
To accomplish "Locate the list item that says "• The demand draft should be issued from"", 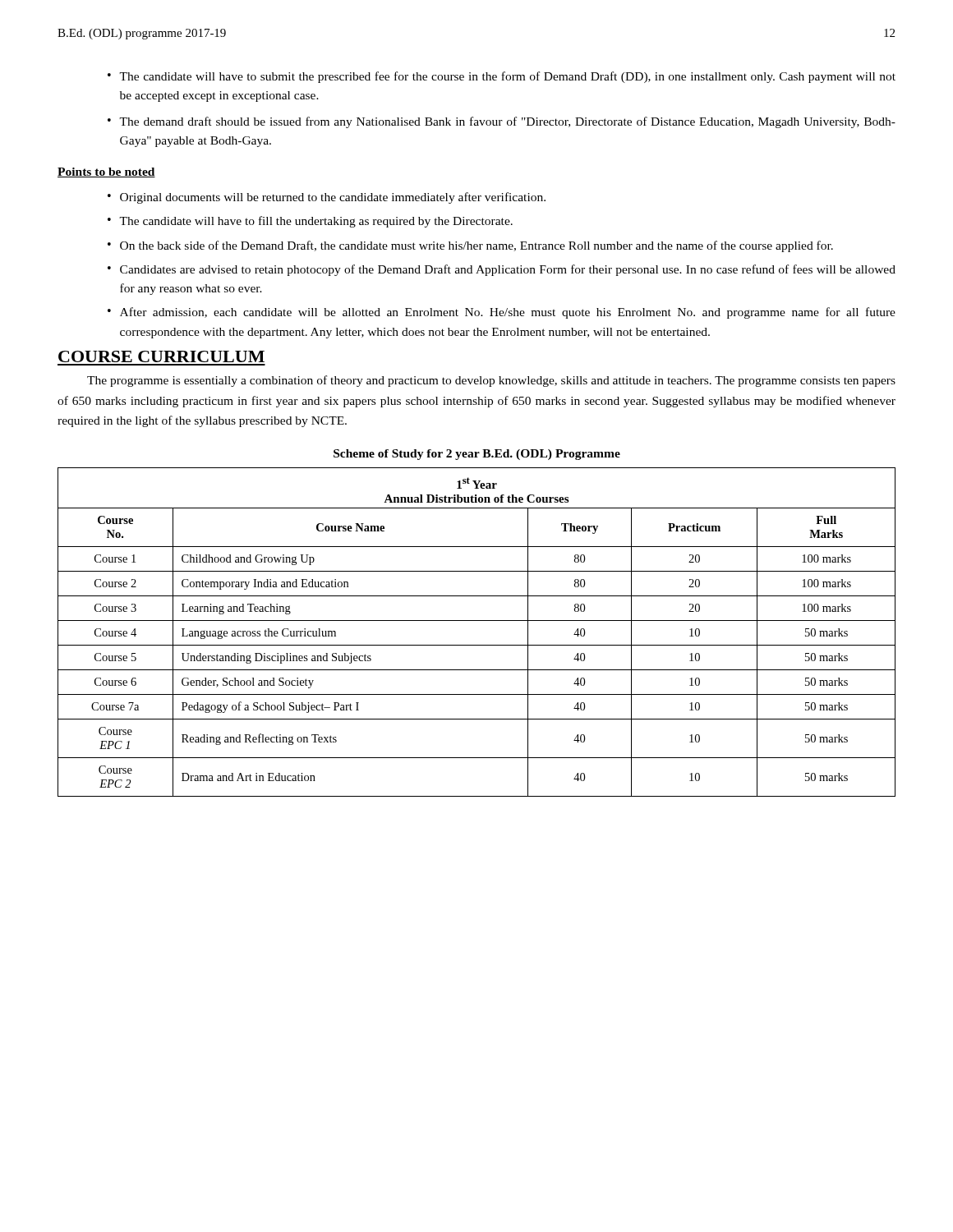I will (501, 130).
